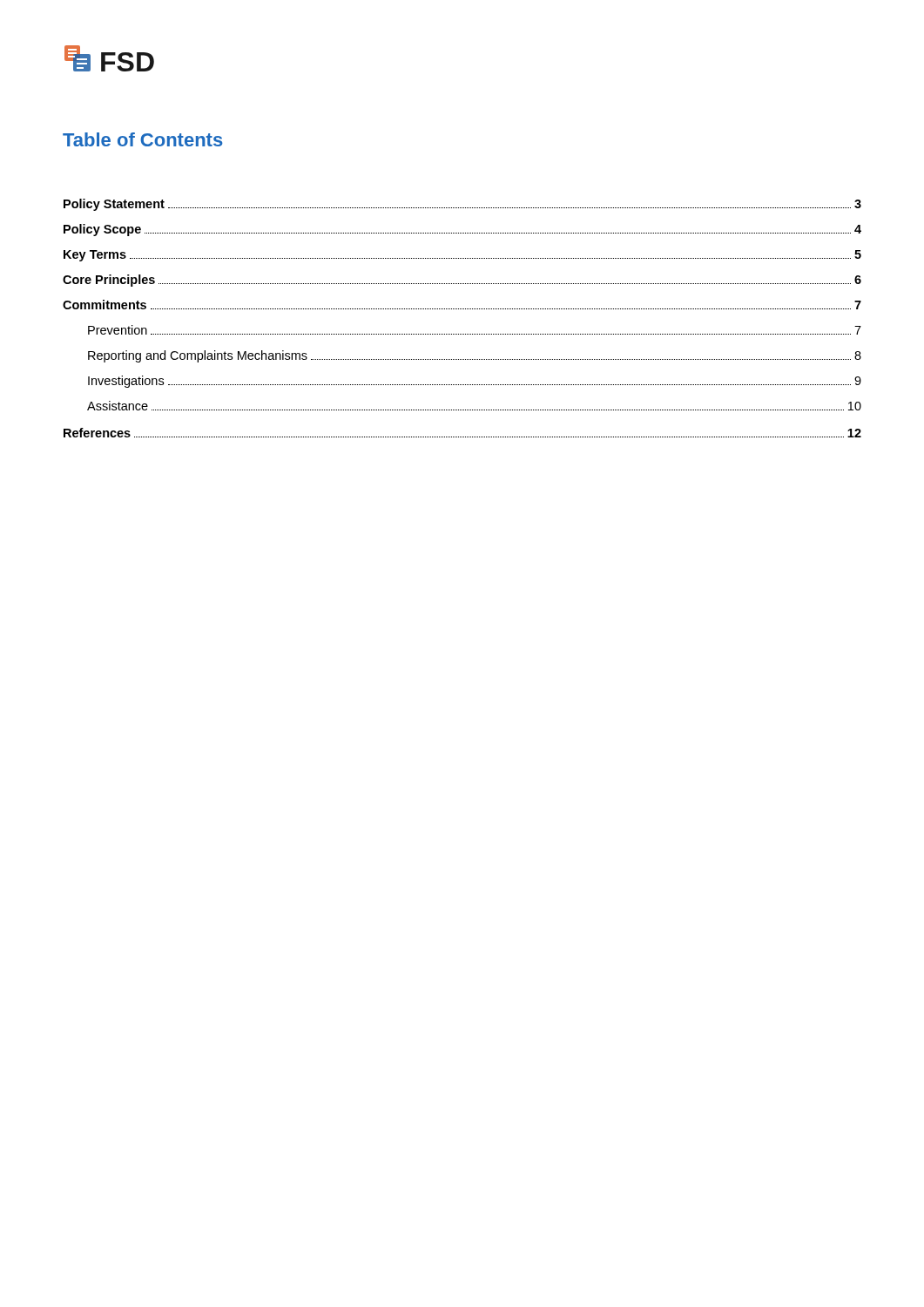This screenshot has height=1307, width=924.
Task: Click on the list item containing "Investigations 9"
Action: pos(474,381)
